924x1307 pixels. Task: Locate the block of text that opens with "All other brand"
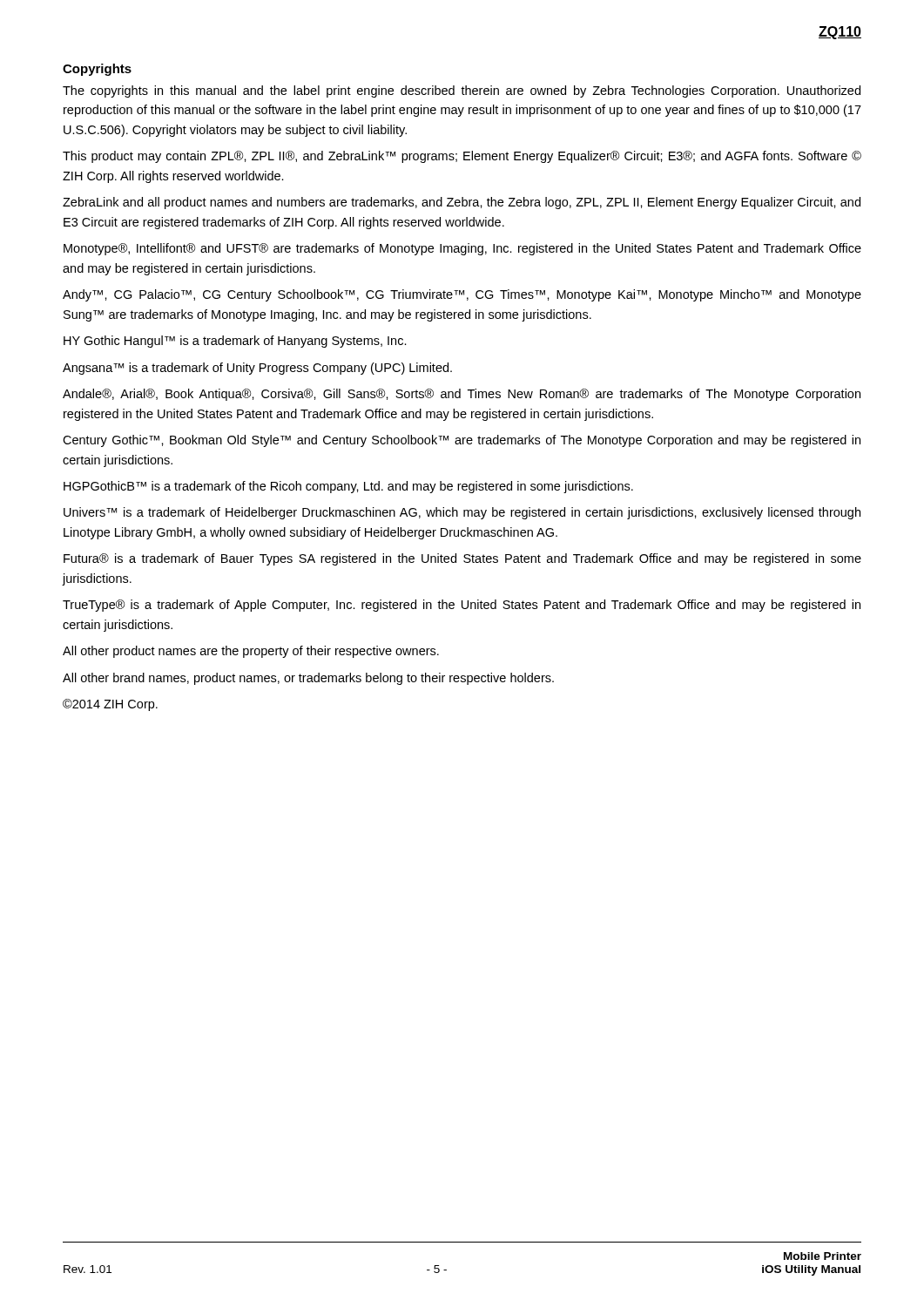[309, 678]
